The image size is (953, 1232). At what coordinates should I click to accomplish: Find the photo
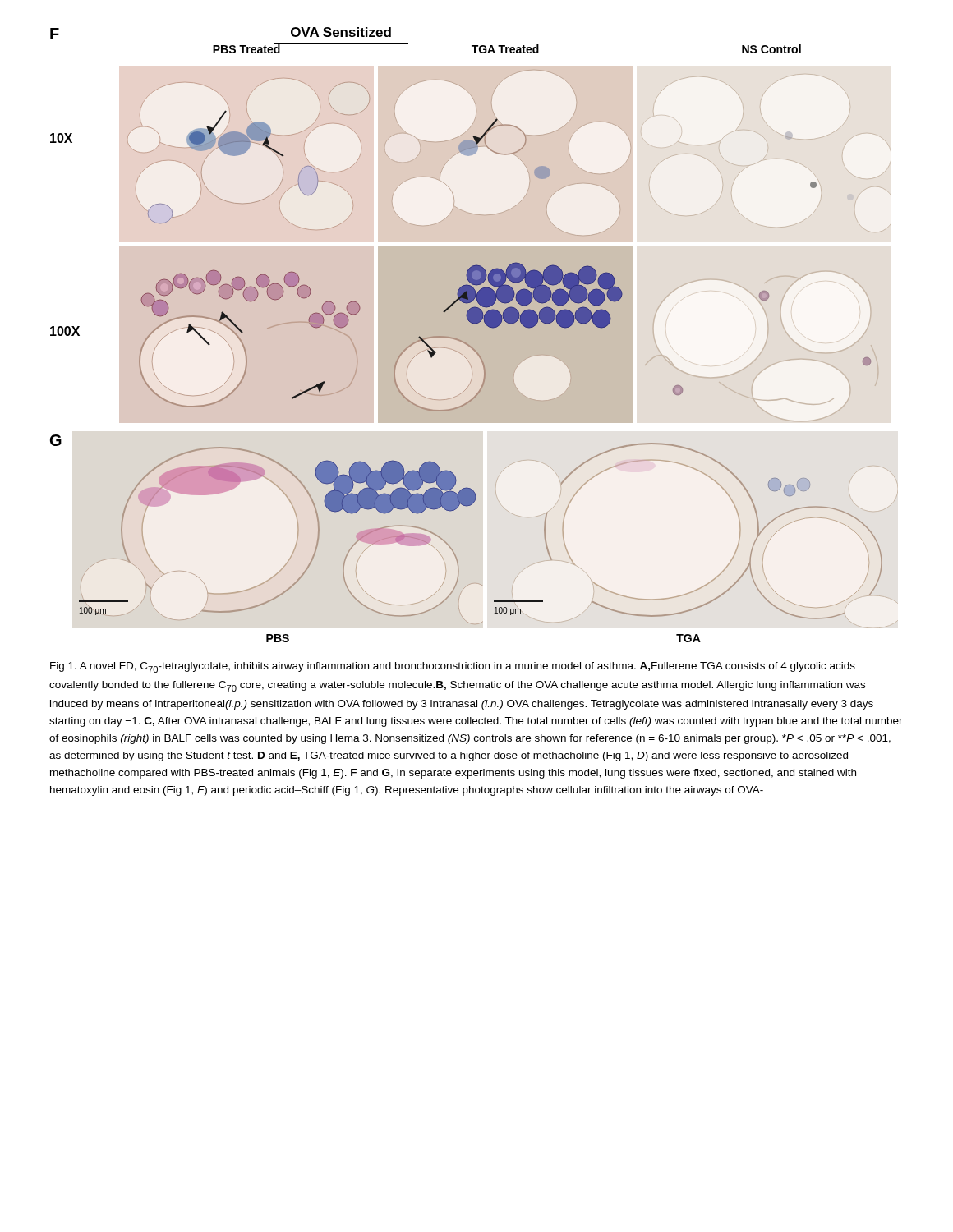476,335
